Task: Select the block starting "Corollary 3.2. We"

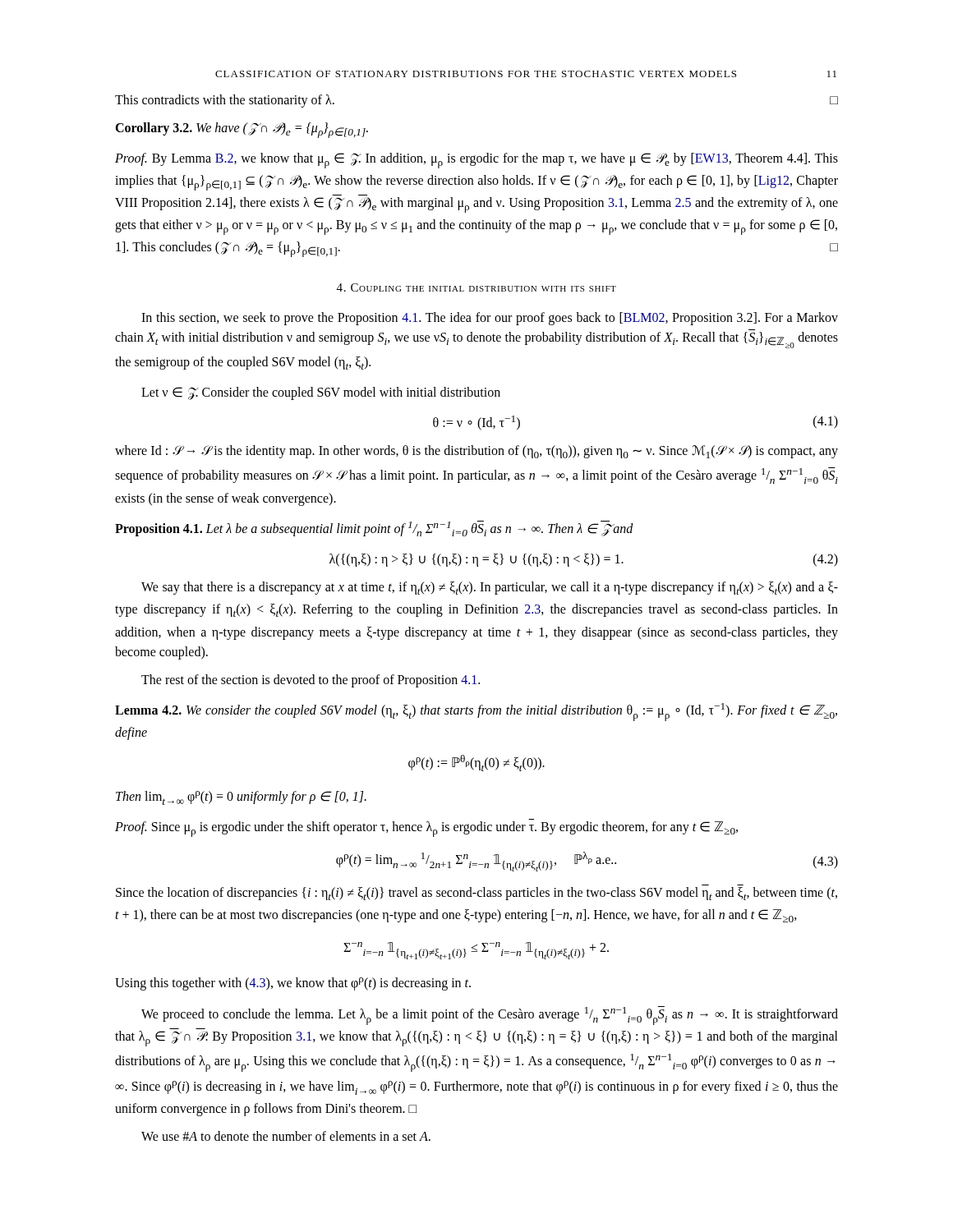Action: pos(242,130)
